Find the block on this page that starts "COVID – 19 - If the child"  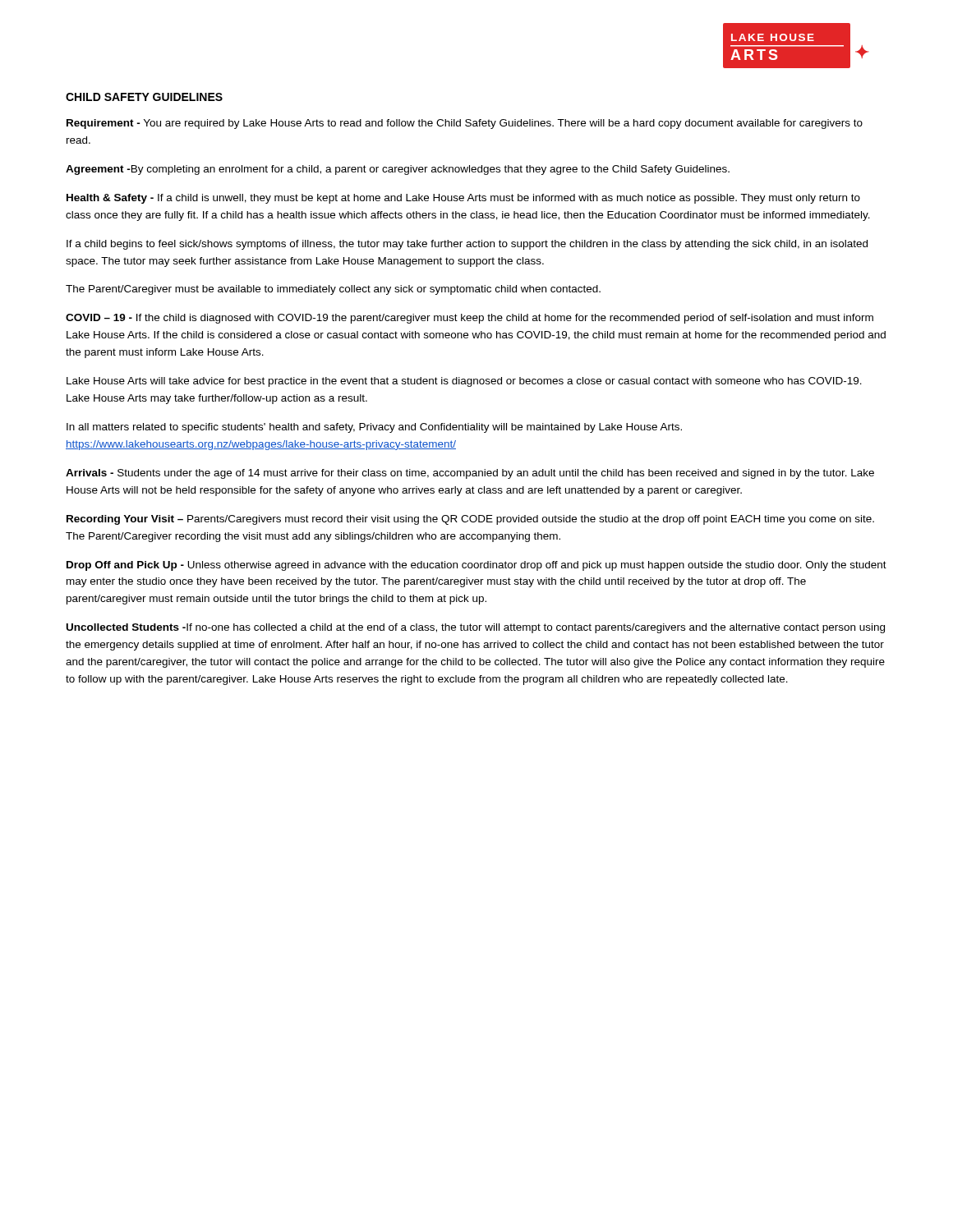pos(476,335)
